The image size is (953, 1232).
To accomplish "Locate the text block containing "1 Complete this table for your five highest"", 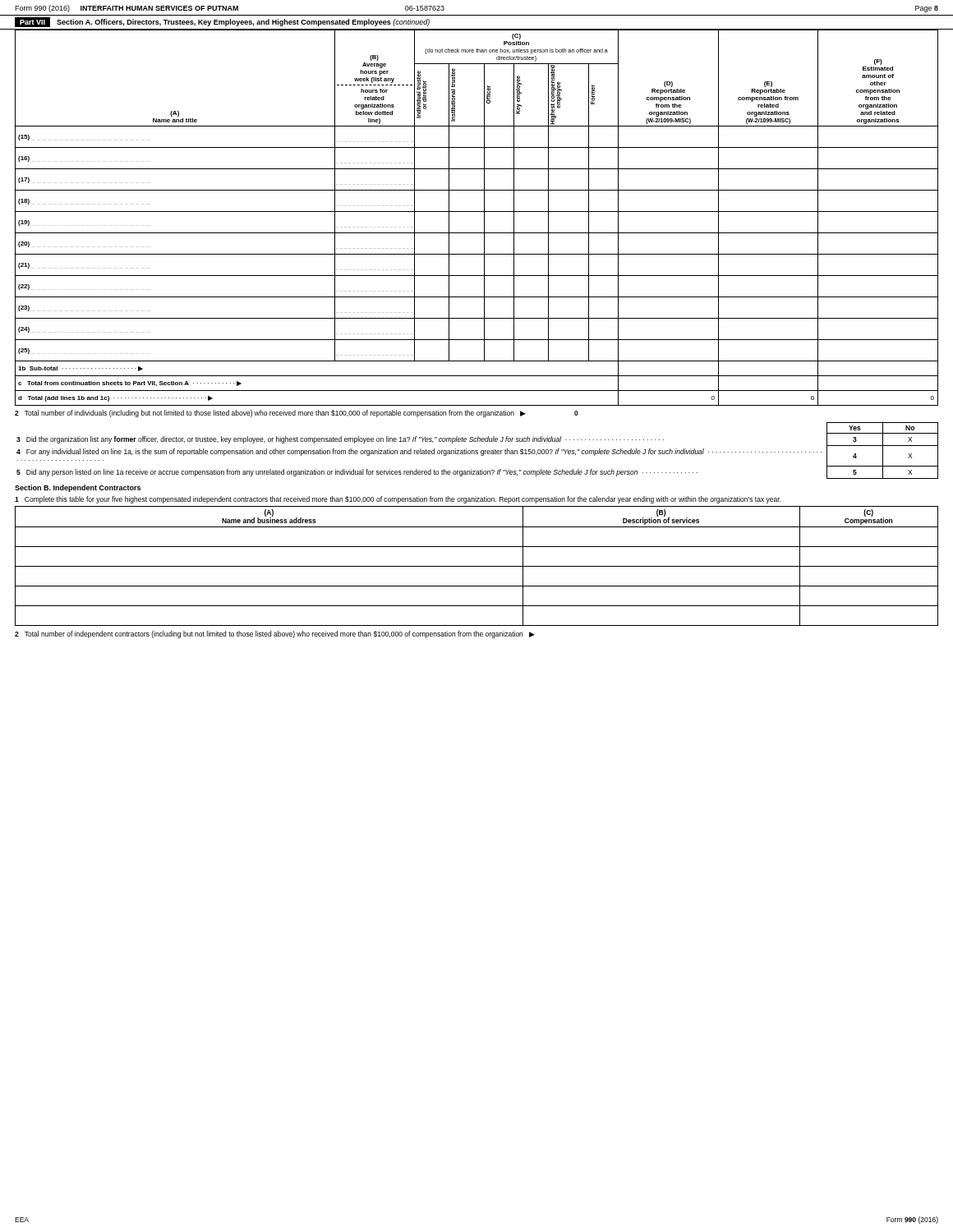I will [398, 499].
